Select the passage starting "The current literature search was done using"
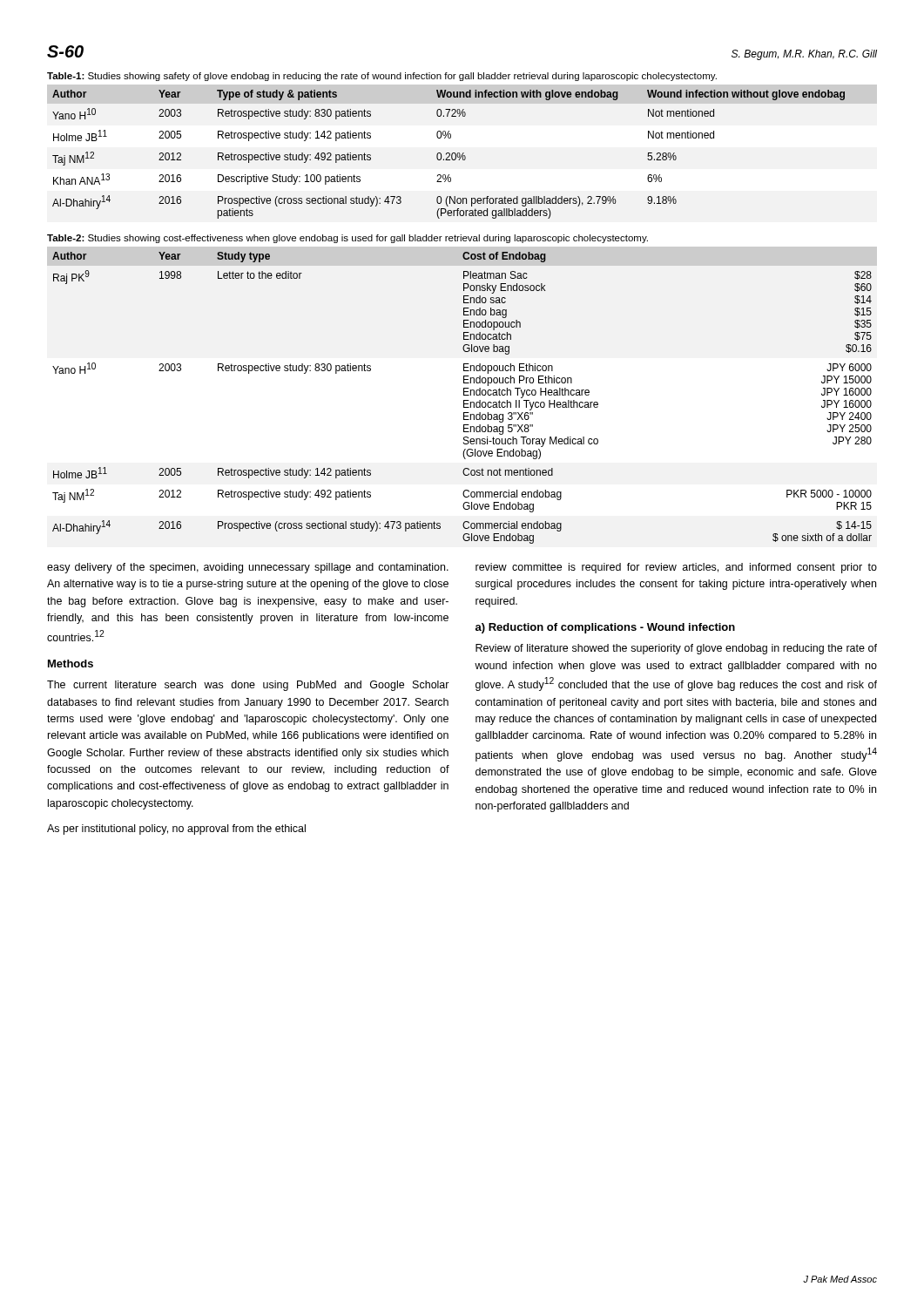924x1307 pixels. 248,744
